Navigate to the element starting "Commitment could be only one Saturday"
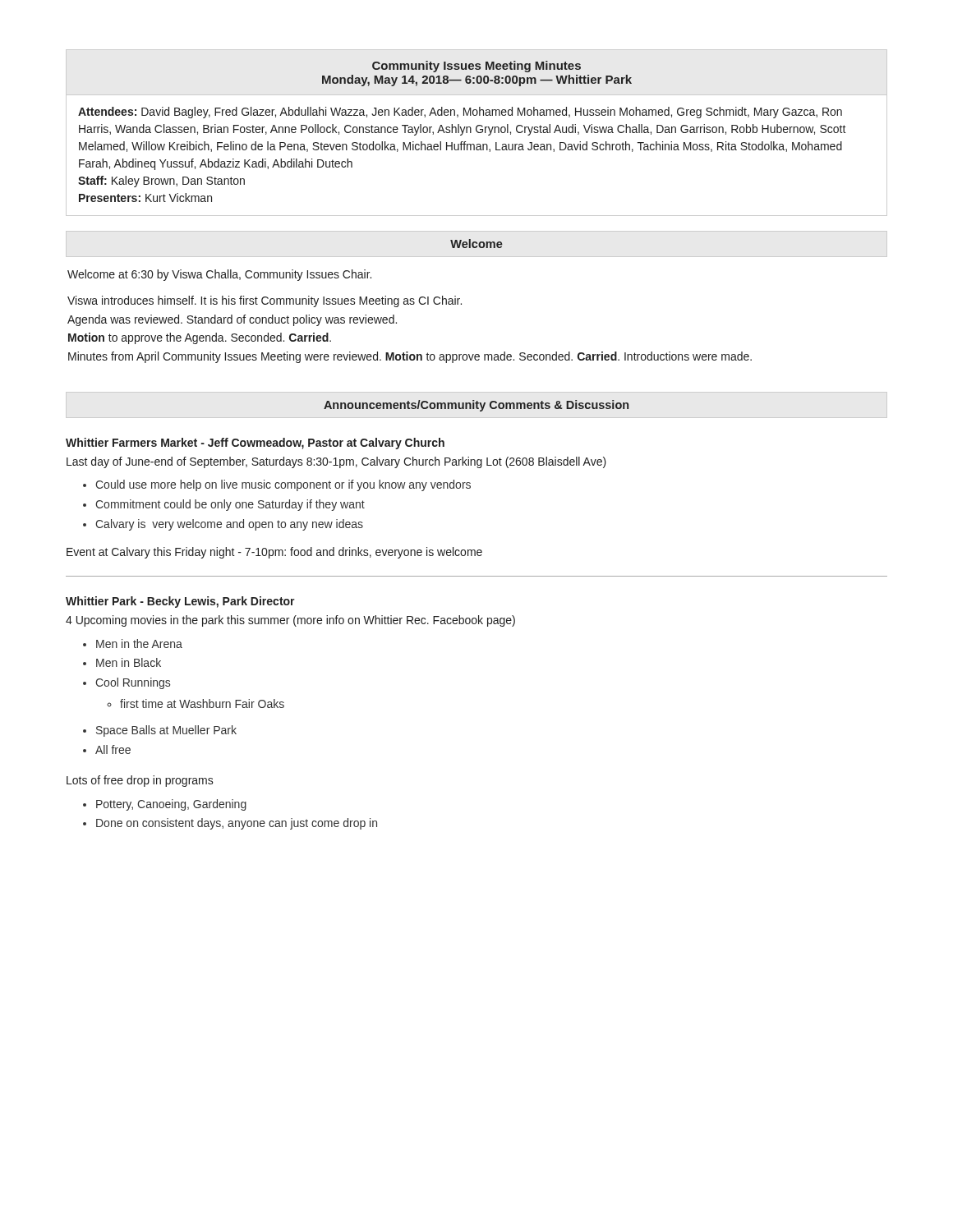 [230, 504]
